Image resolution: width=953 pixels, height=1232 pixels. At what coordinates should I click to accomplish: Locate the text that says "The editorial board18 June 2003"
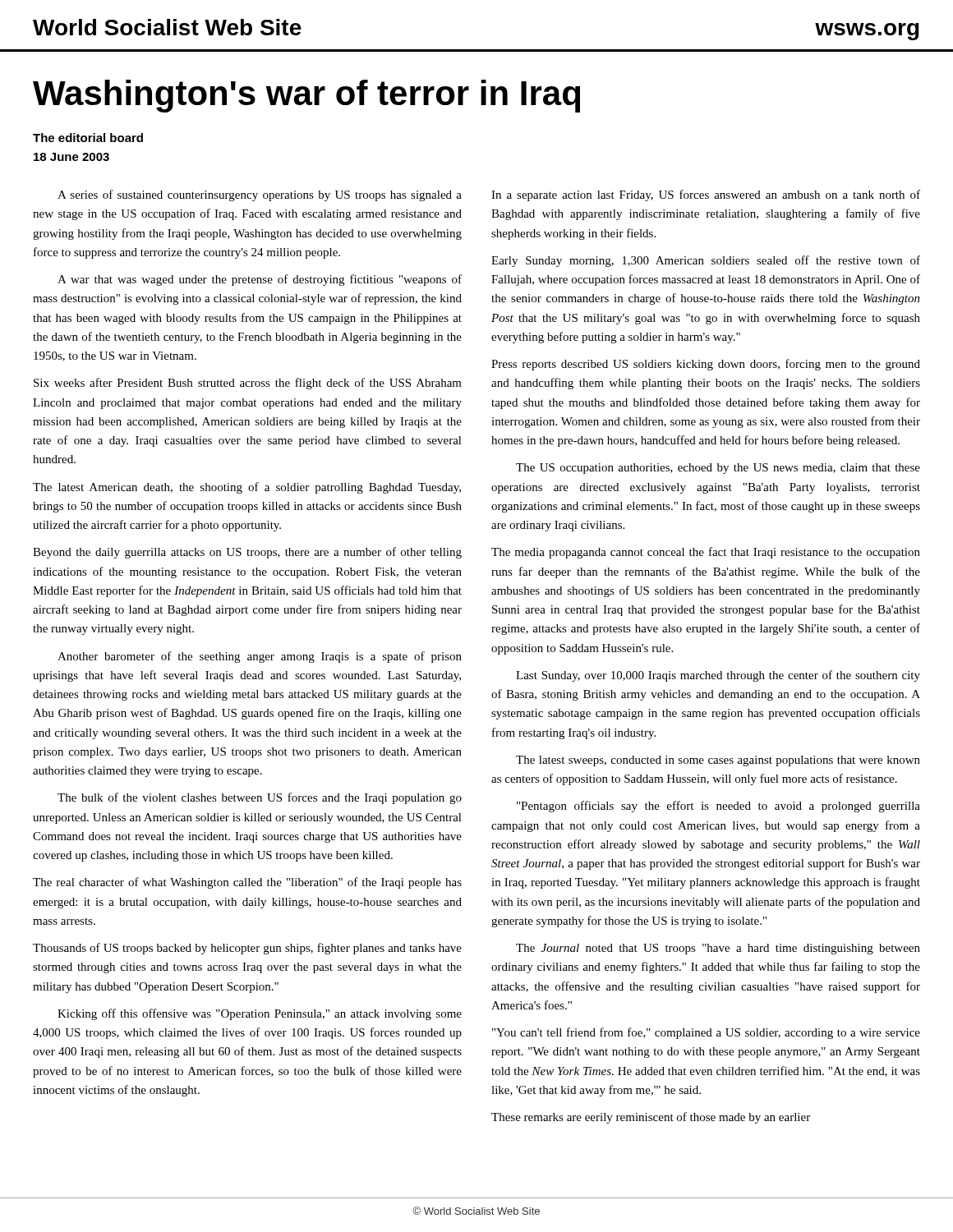[88, 147]
